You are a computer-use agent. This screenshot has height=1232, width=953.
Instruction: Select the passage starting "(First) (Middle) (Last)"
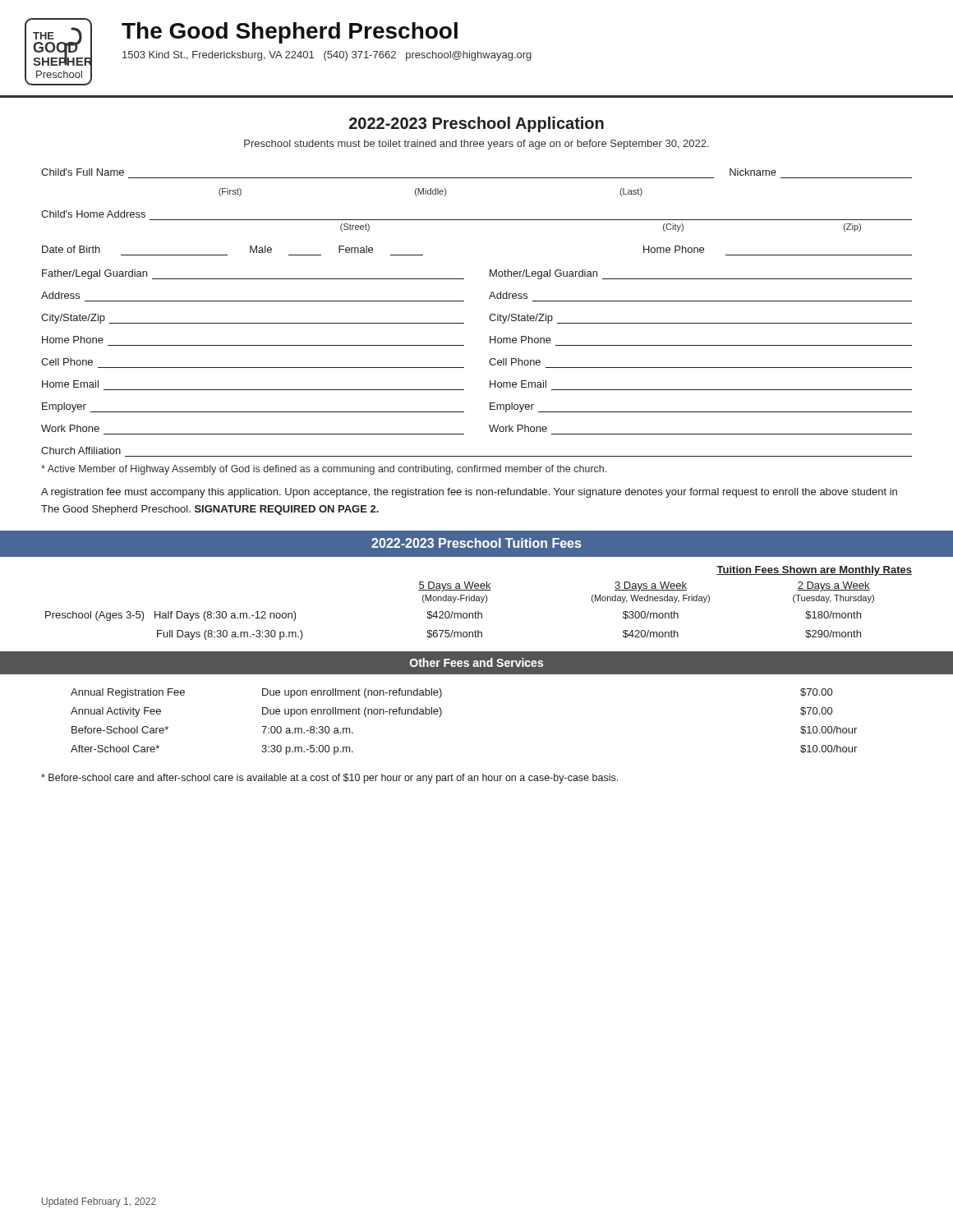(430, 192)
